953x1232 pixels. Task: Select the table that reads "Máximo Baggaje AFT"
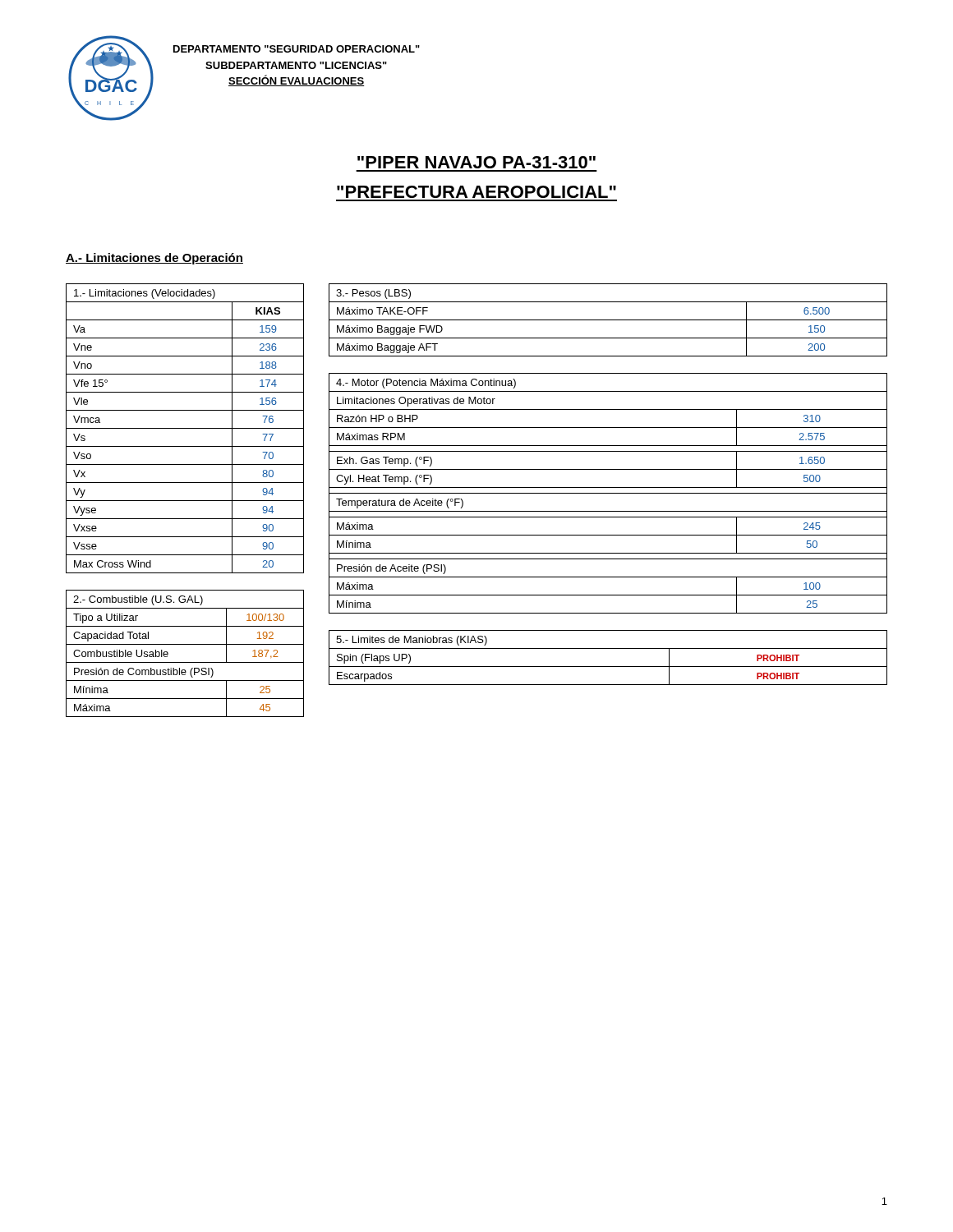click(x=608, y=320)
